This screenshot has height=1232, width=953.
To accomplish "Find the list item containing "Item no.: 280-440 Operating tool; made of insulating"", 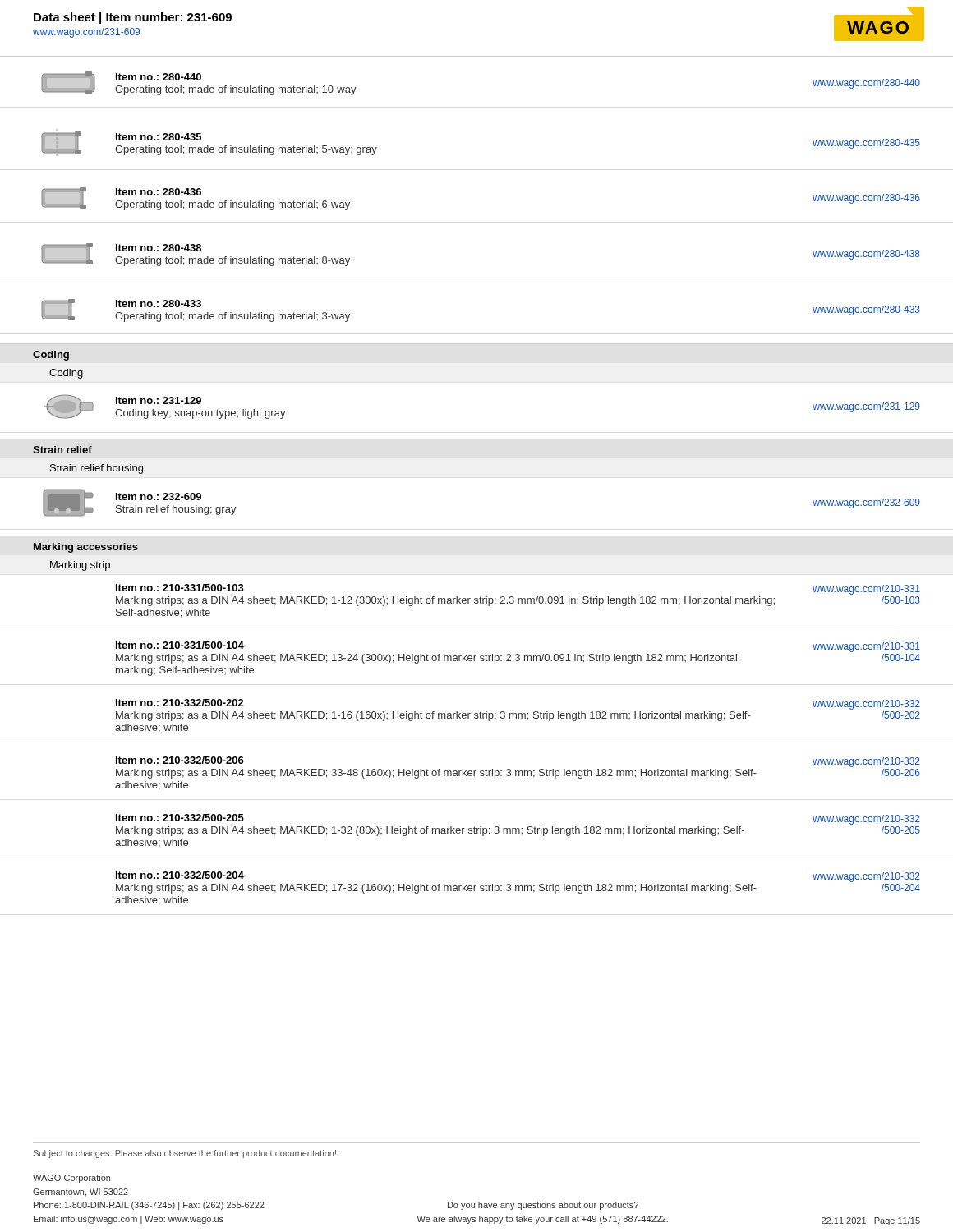I will 188,80.
